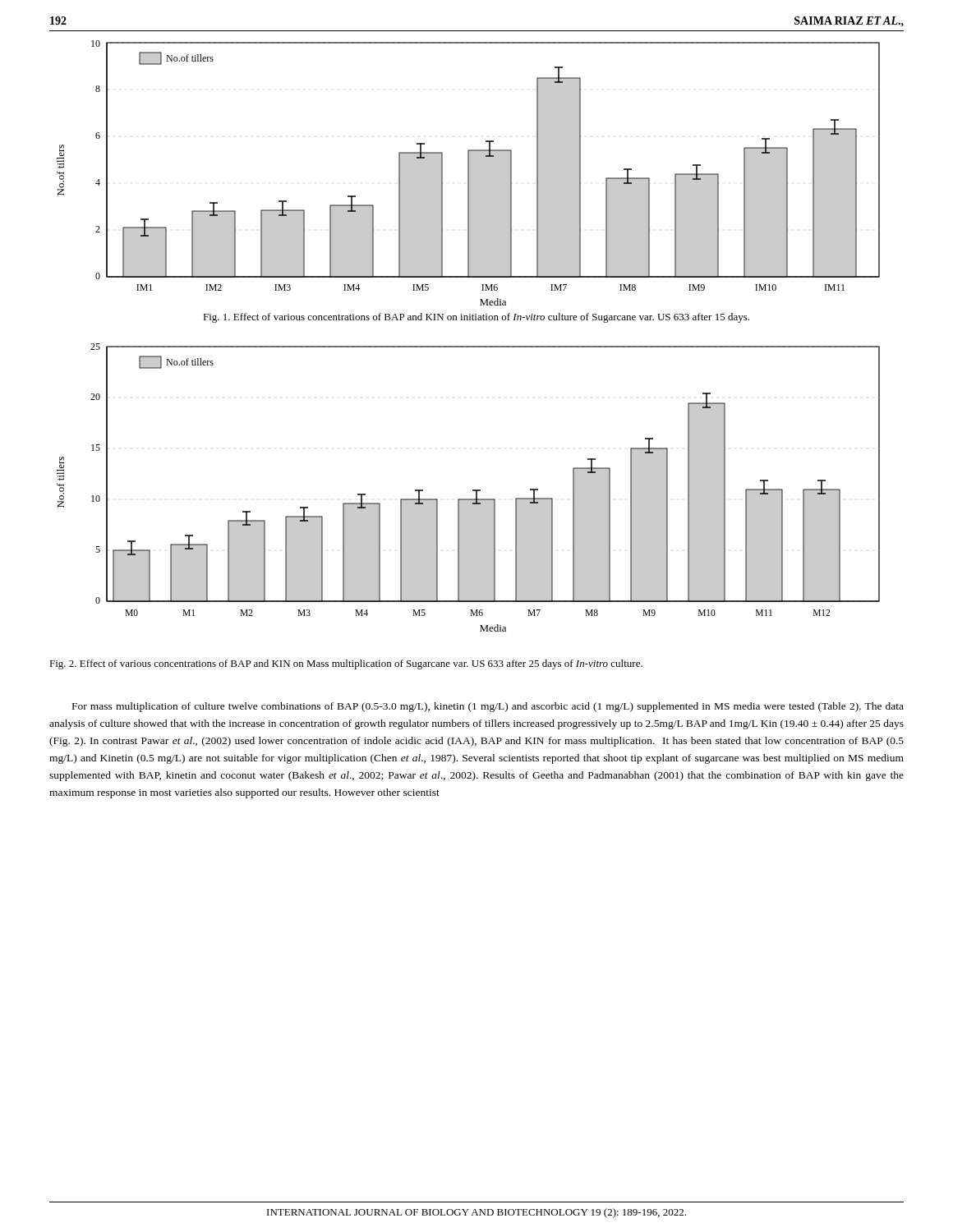
Task: Find the caption on this page that starts "Fig. 1. Effect"
Action: click(x=476, y=317)
